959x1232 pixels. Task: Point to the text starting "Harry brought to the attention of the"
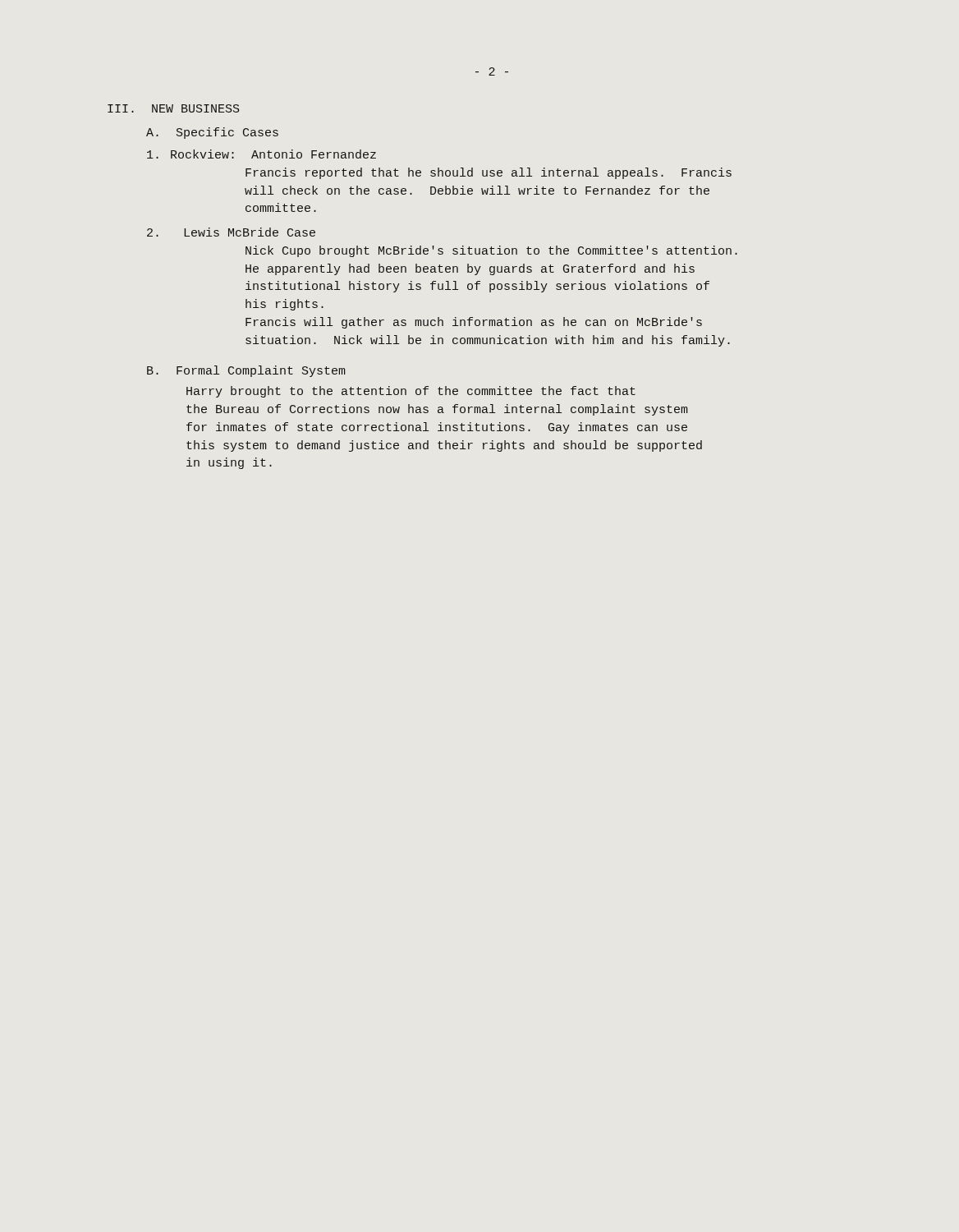tap(531, 428)
